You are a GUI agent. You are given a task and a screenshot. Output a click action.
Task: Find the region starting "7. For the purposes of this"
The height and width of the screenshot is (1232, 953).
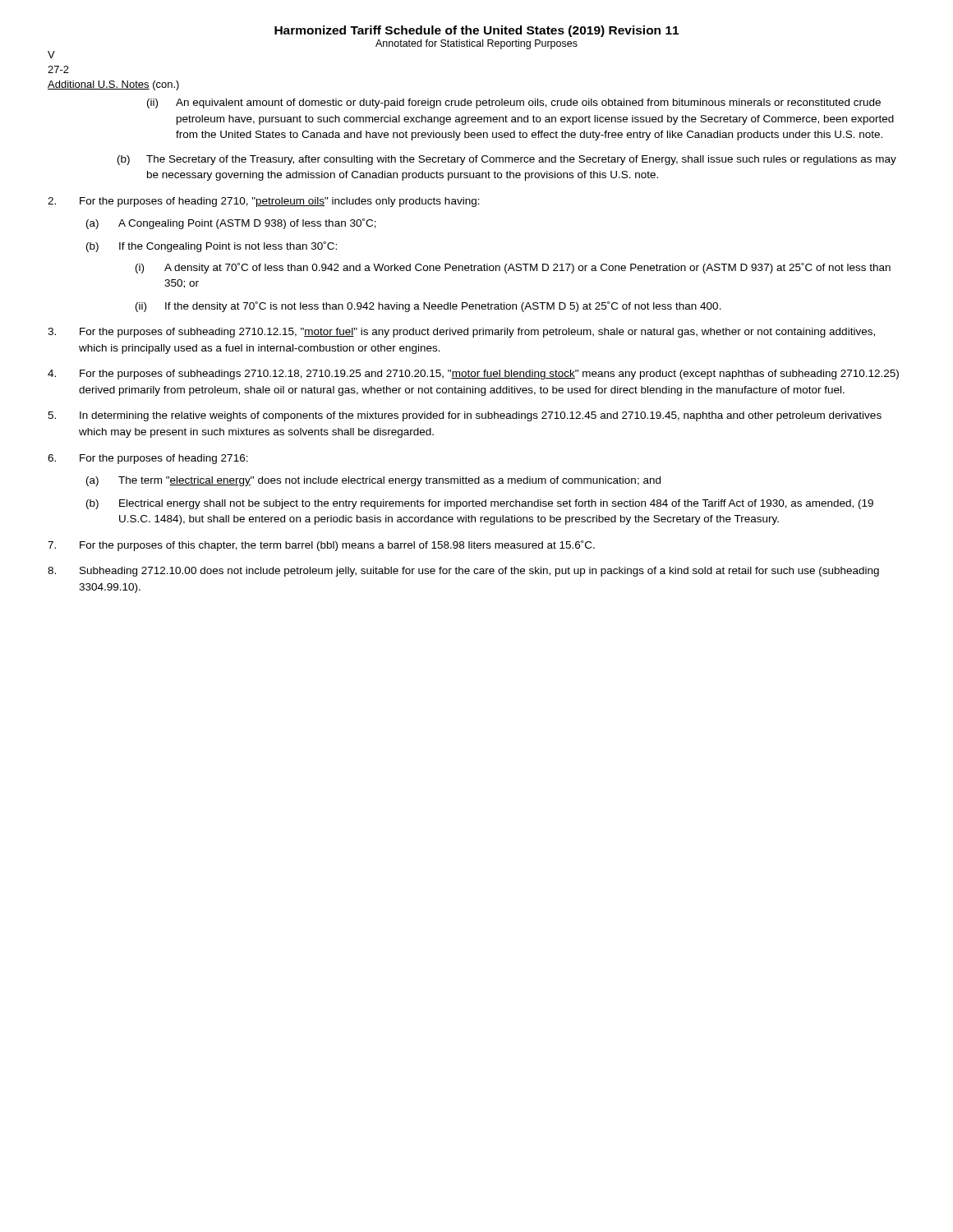[476, 545]
